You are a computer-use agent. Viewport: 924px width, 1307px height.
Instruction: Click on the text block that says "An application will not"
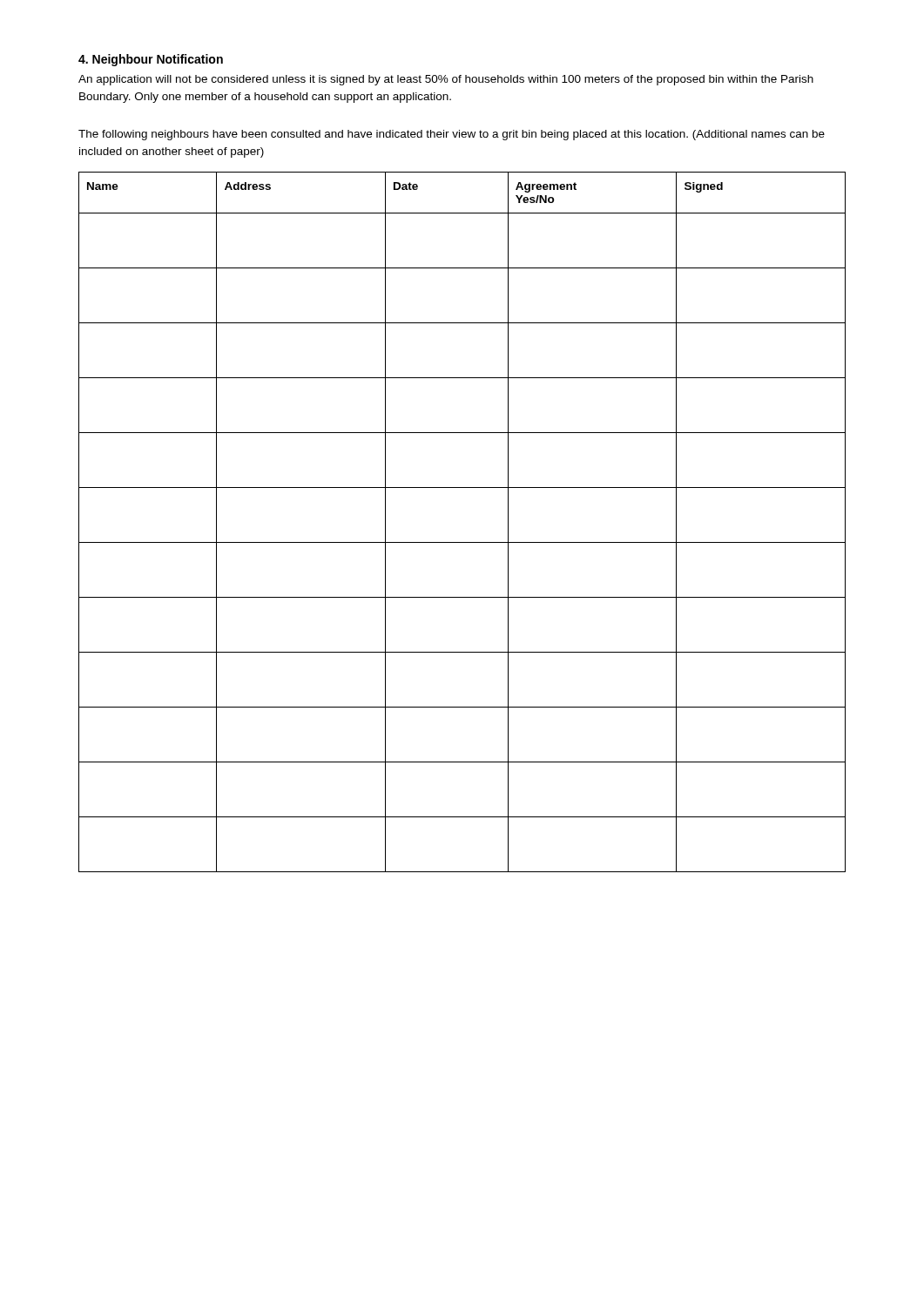point(446,87)
